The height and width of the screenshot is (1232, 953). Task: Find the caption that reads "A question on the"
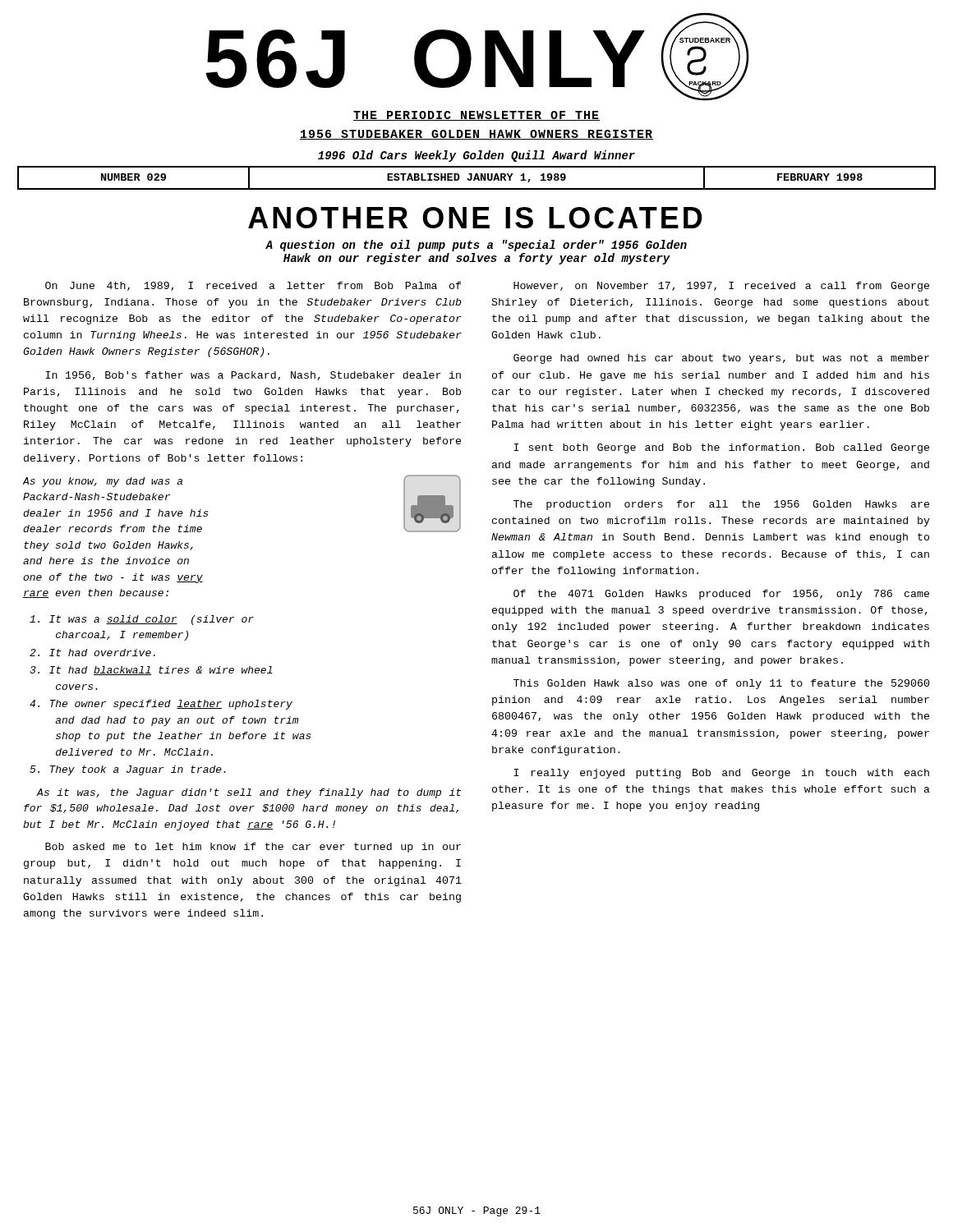point(476,252)
